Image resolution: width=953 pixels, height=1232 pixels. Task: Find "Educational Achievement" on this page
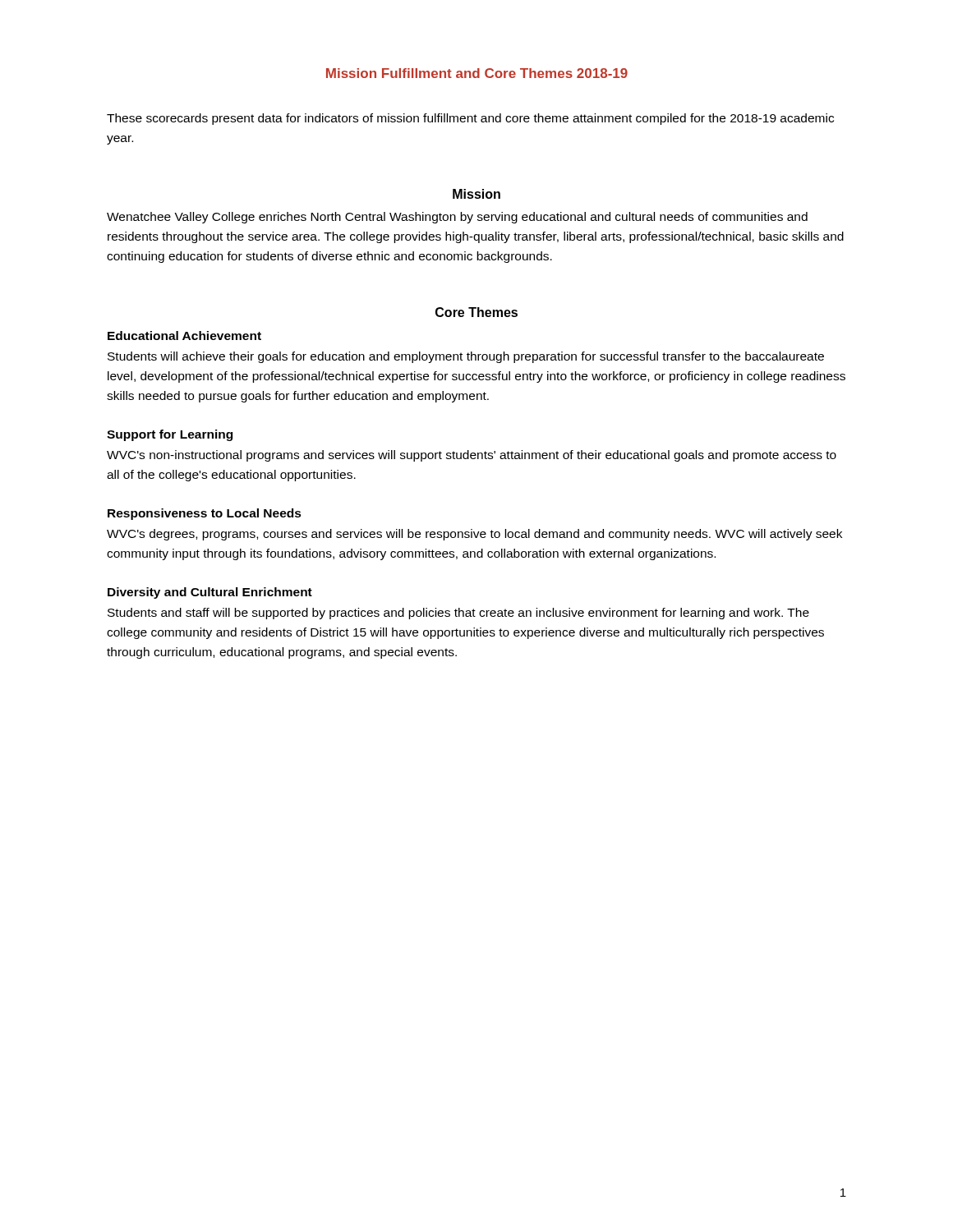pos(184,336)
